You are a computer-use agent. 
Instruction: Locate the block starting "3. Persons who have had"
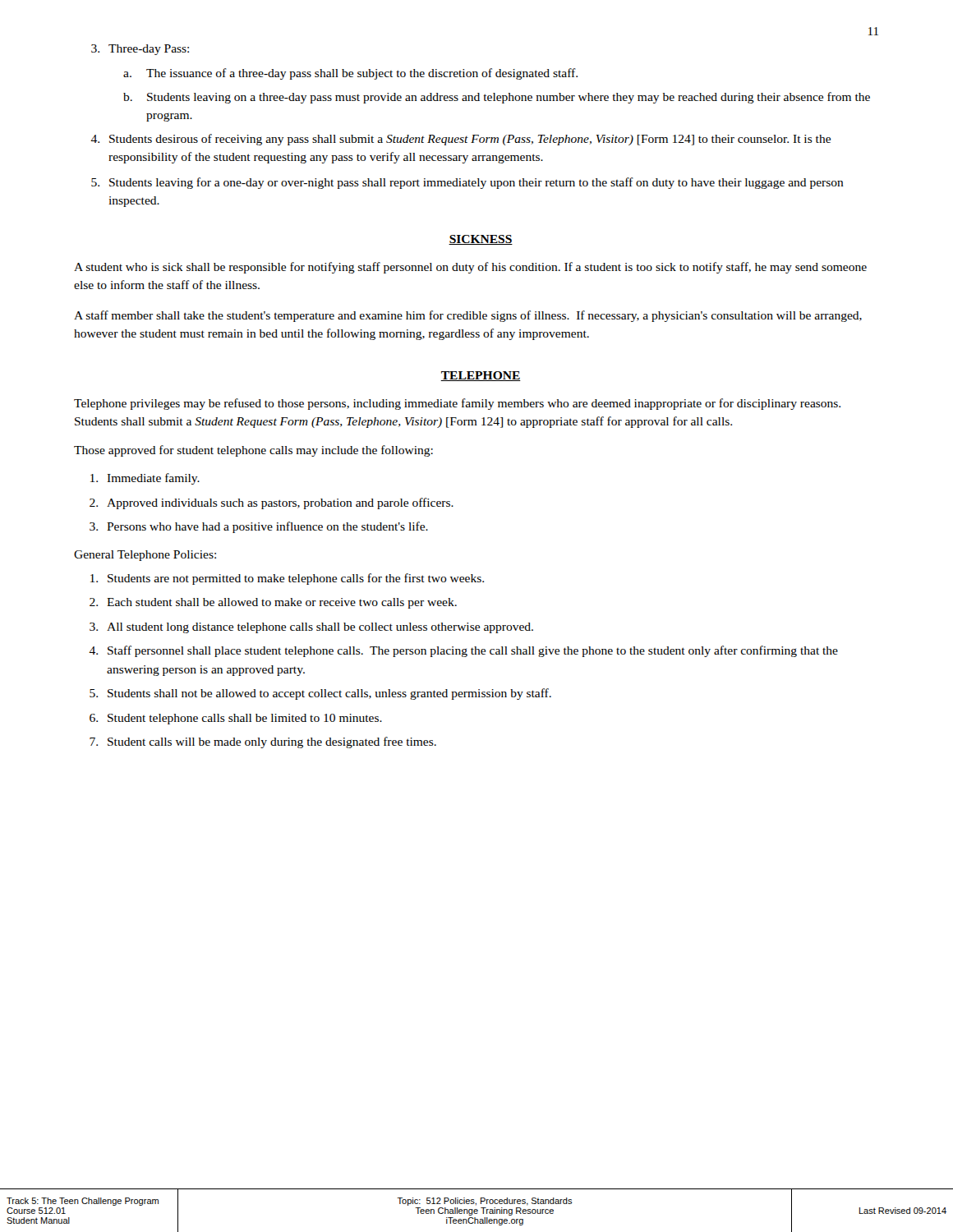click(251, 527)
